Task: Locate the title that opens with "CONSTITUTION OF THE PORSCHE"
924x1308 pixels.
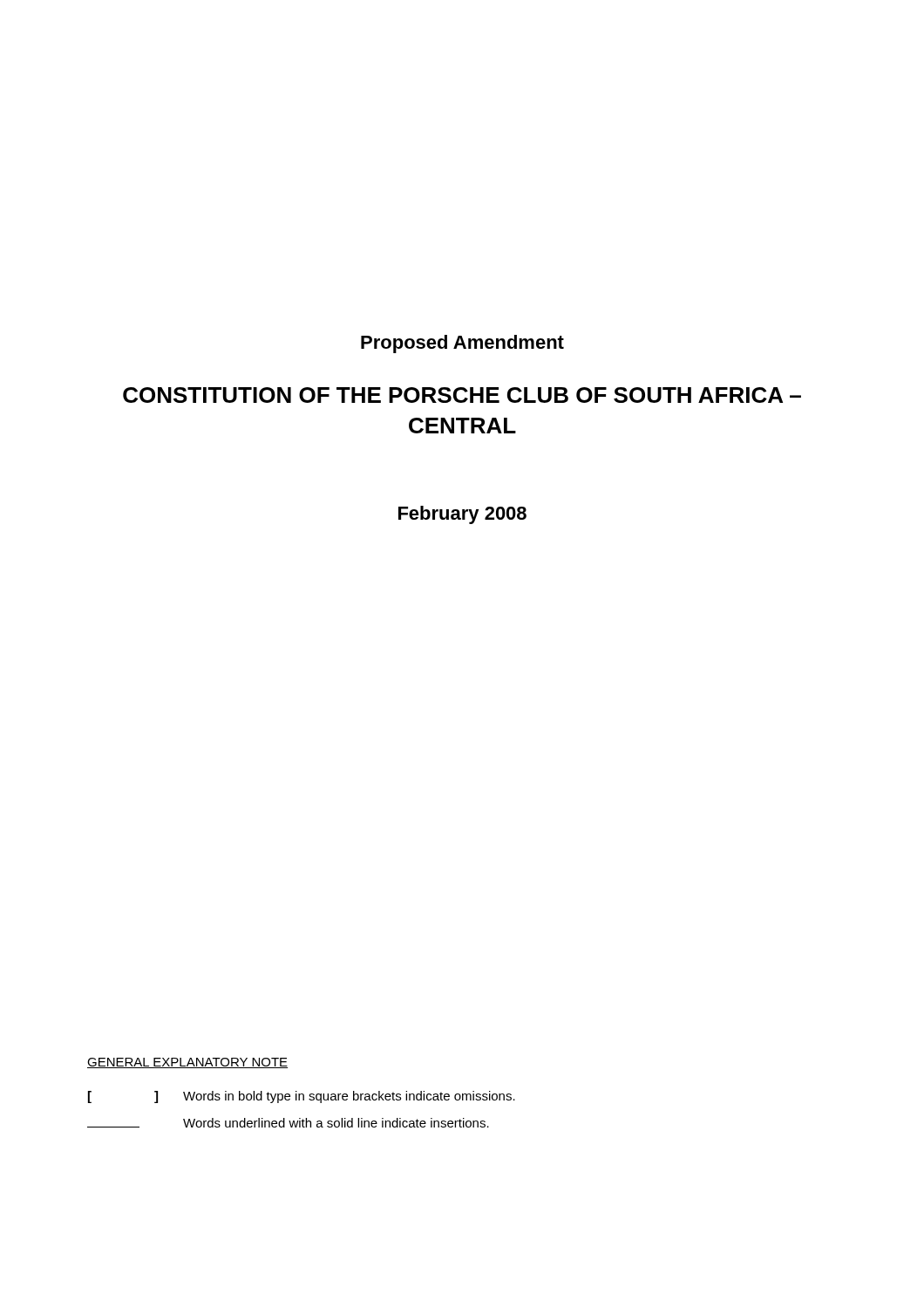Action: coord(462,410)
